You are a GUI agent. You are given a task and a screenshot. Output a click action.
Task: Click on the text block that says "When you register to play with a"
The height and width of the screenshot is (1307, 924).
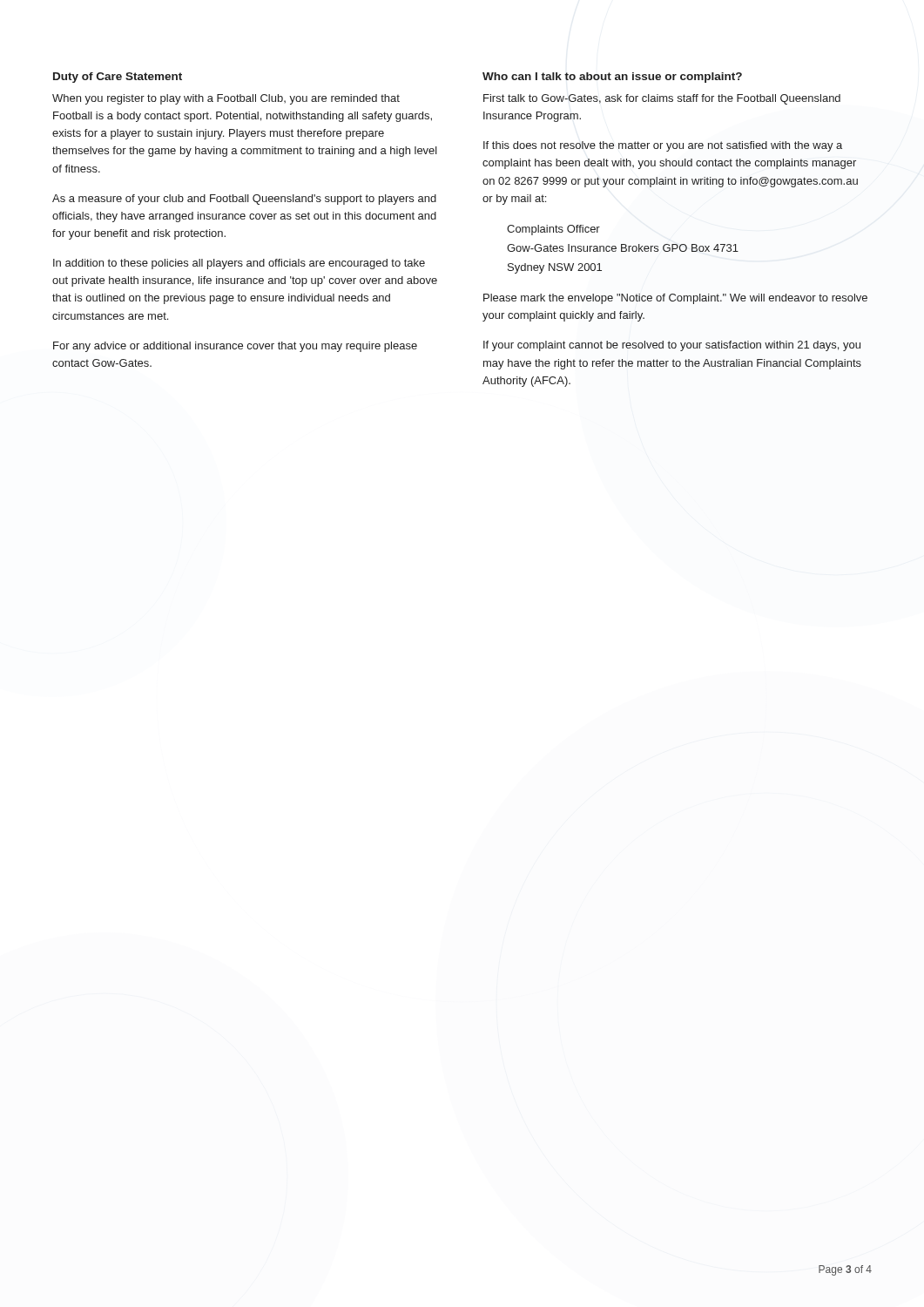click(x=245, y=133)
